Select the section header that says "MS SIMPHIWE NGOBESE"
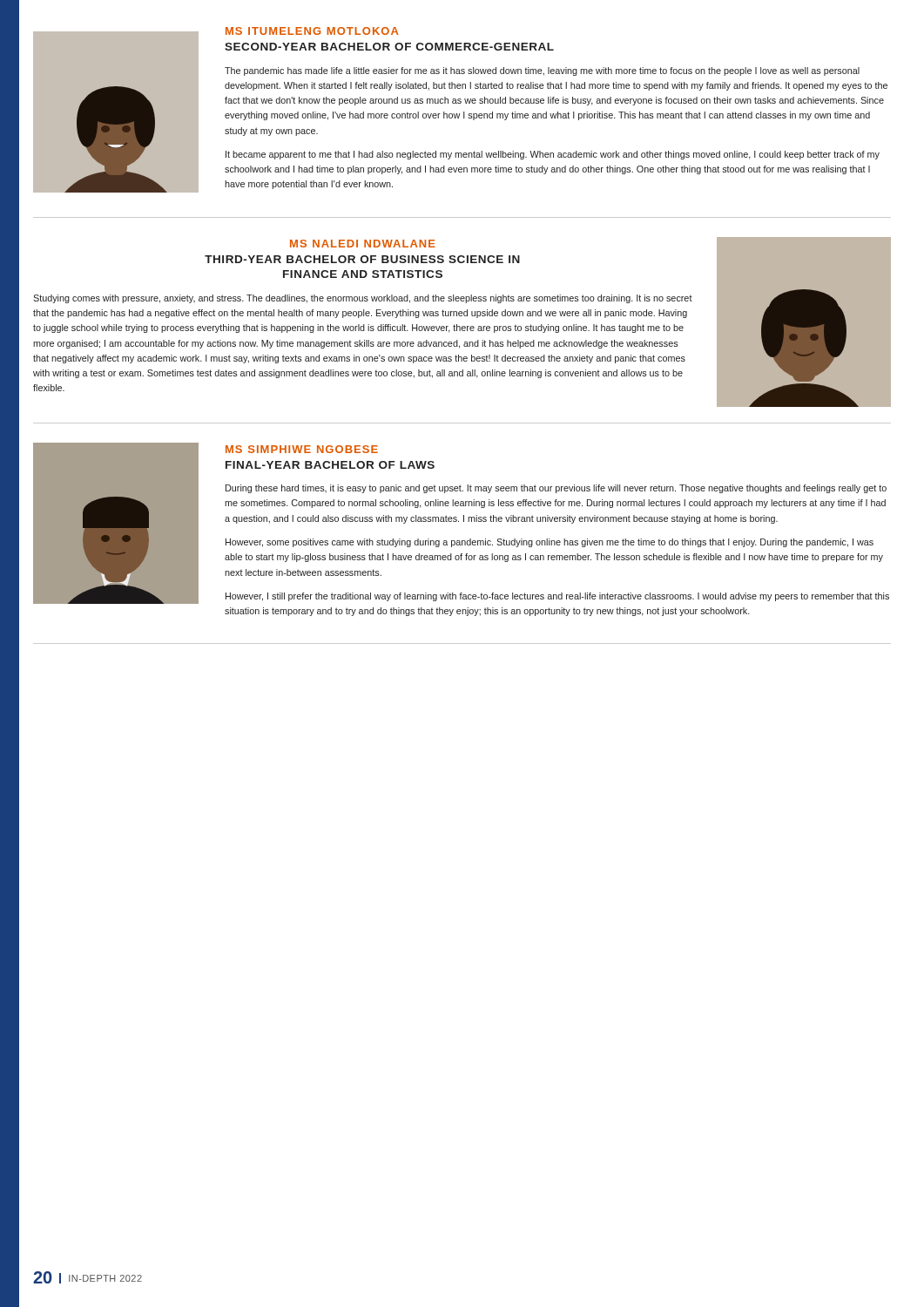Viewport: 924px width, 1307px height. [x=302, y=449]
